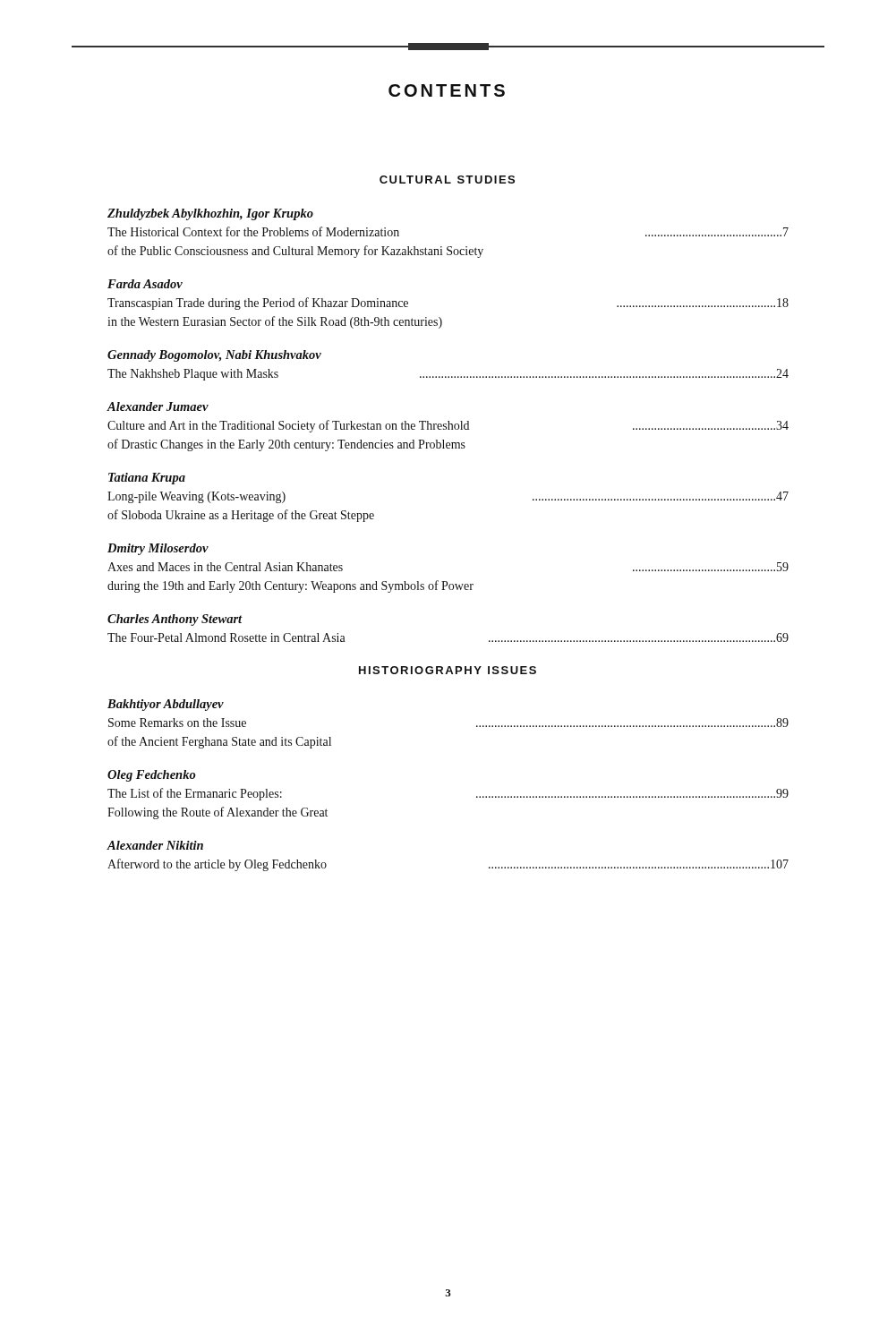Image resolution: width=896 pixels, height=1343 pixels.
Task: Click the passage that begins "Gennady Bogomolov, Nabi"
Action: pyautogui.click(x=448, y=365)
